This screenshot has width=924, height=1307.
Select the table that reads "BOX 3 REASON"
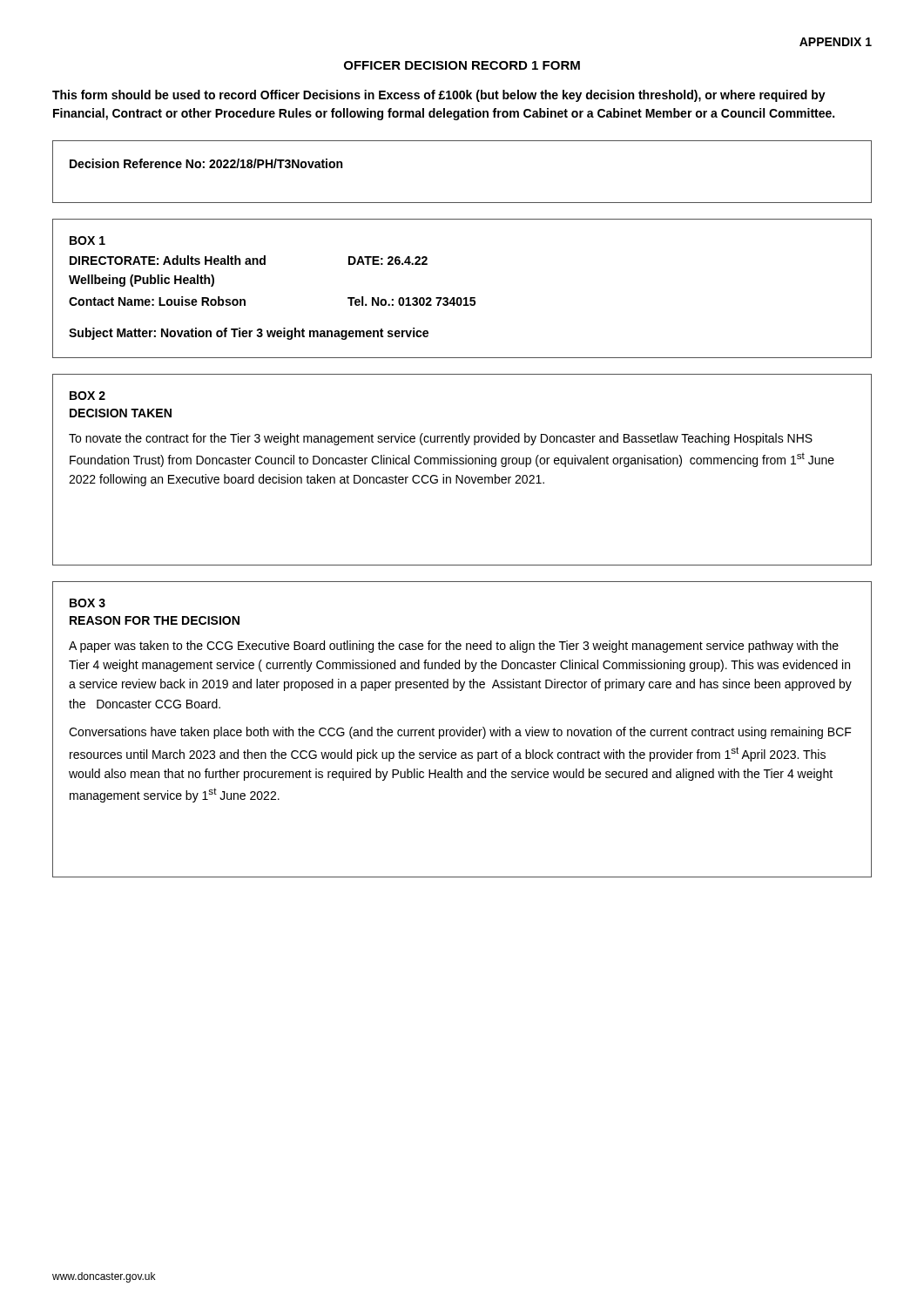click(x=462, y=729)
